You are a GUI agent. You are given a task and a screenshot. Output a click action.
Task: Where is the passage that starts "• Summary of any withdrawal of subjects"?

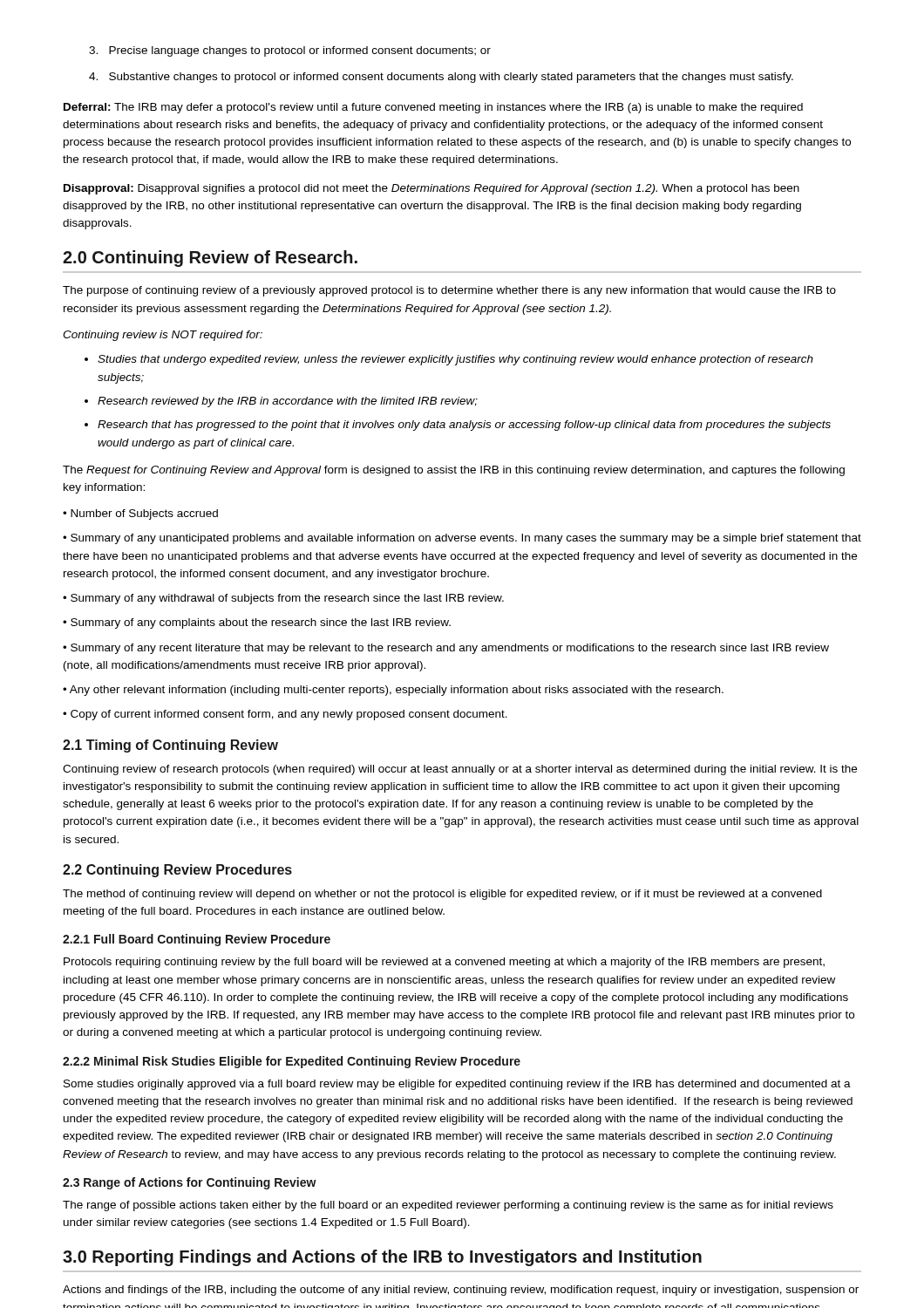[x=284, y=598]
